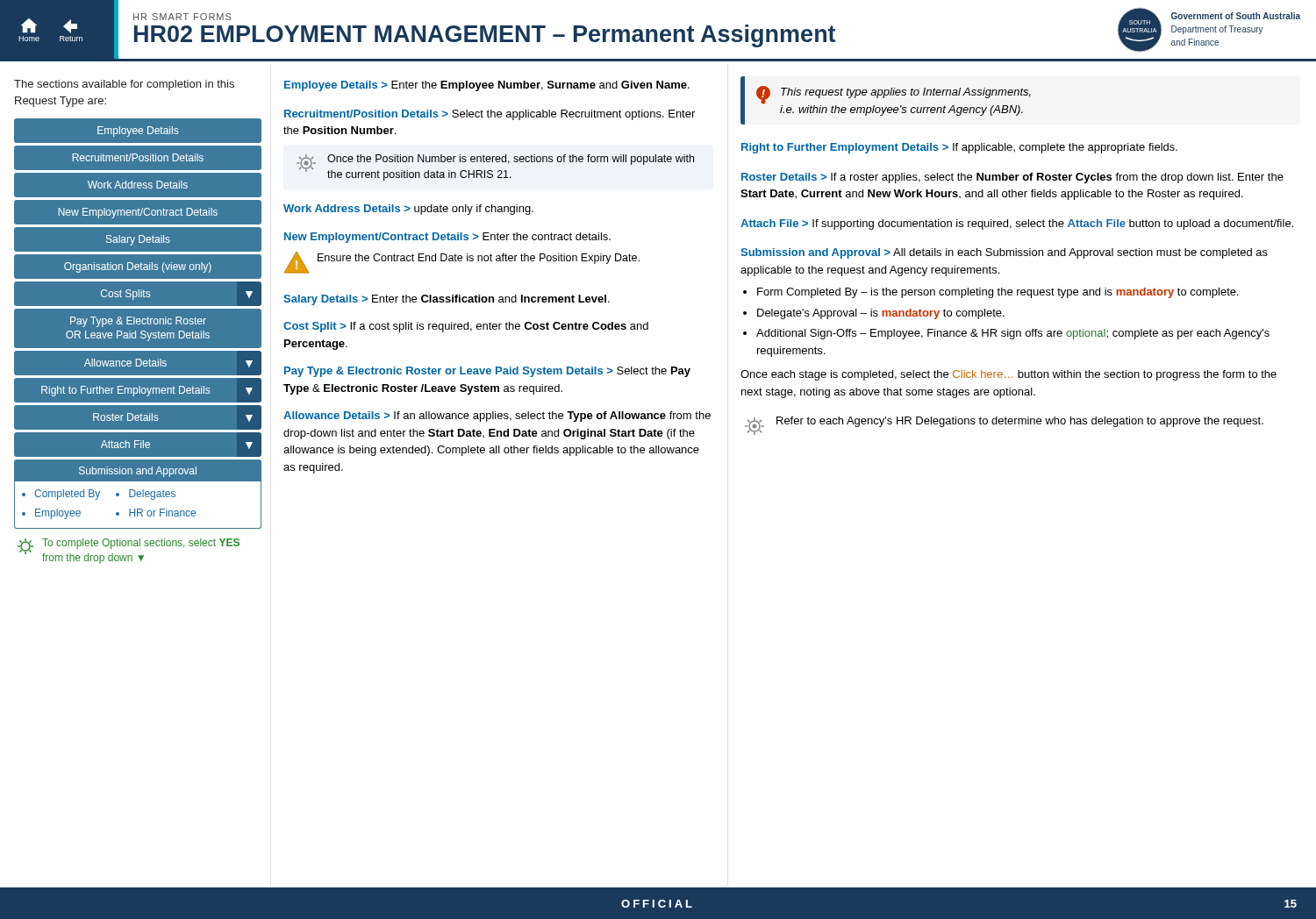Select the list item that says "Submission and Approval Completed"
This screenshot has height=919, width=1316.
click(138, 494)
